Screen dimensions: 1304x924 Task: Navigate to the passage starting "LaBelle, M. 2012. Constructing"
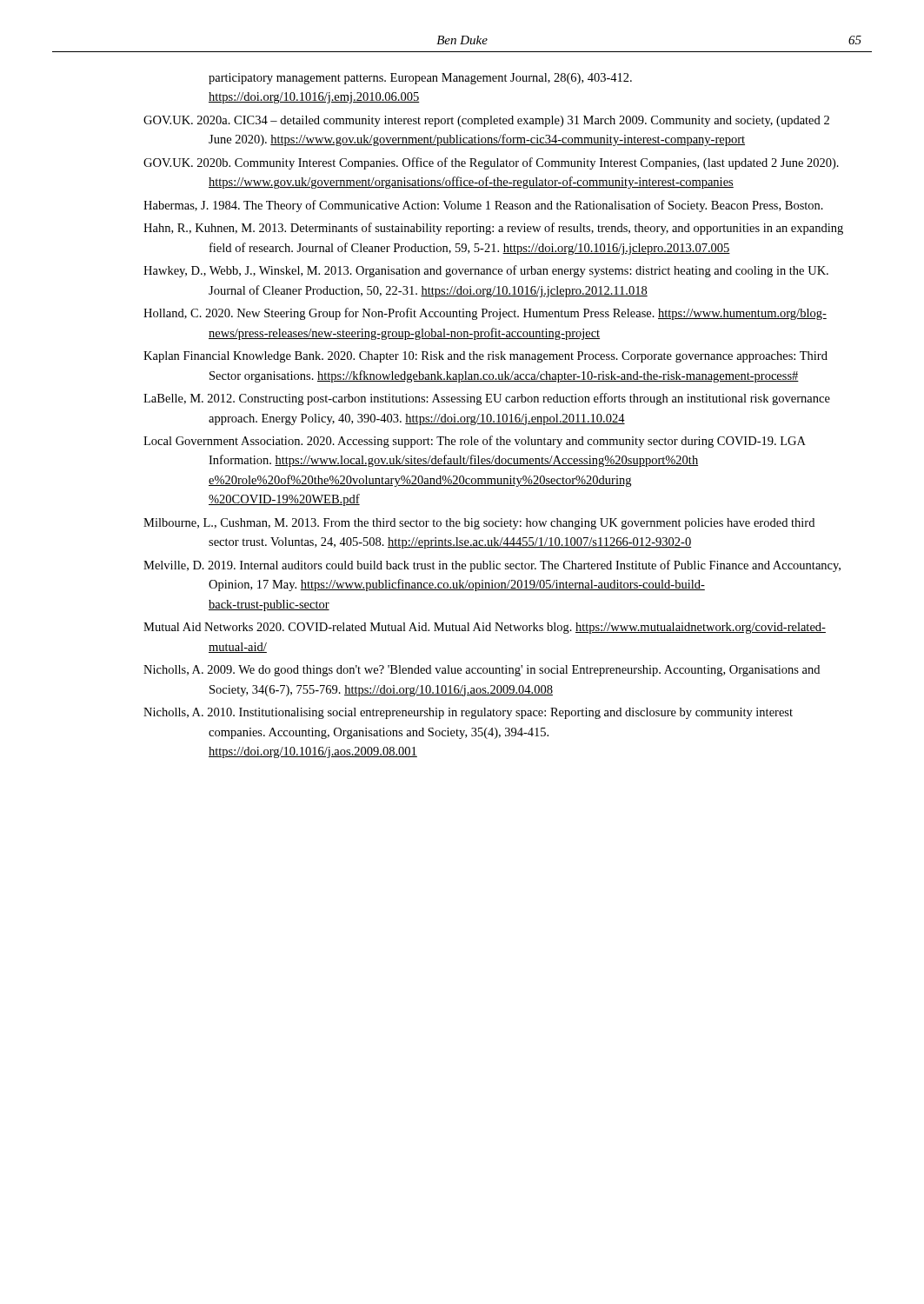(x=487, y=408)
